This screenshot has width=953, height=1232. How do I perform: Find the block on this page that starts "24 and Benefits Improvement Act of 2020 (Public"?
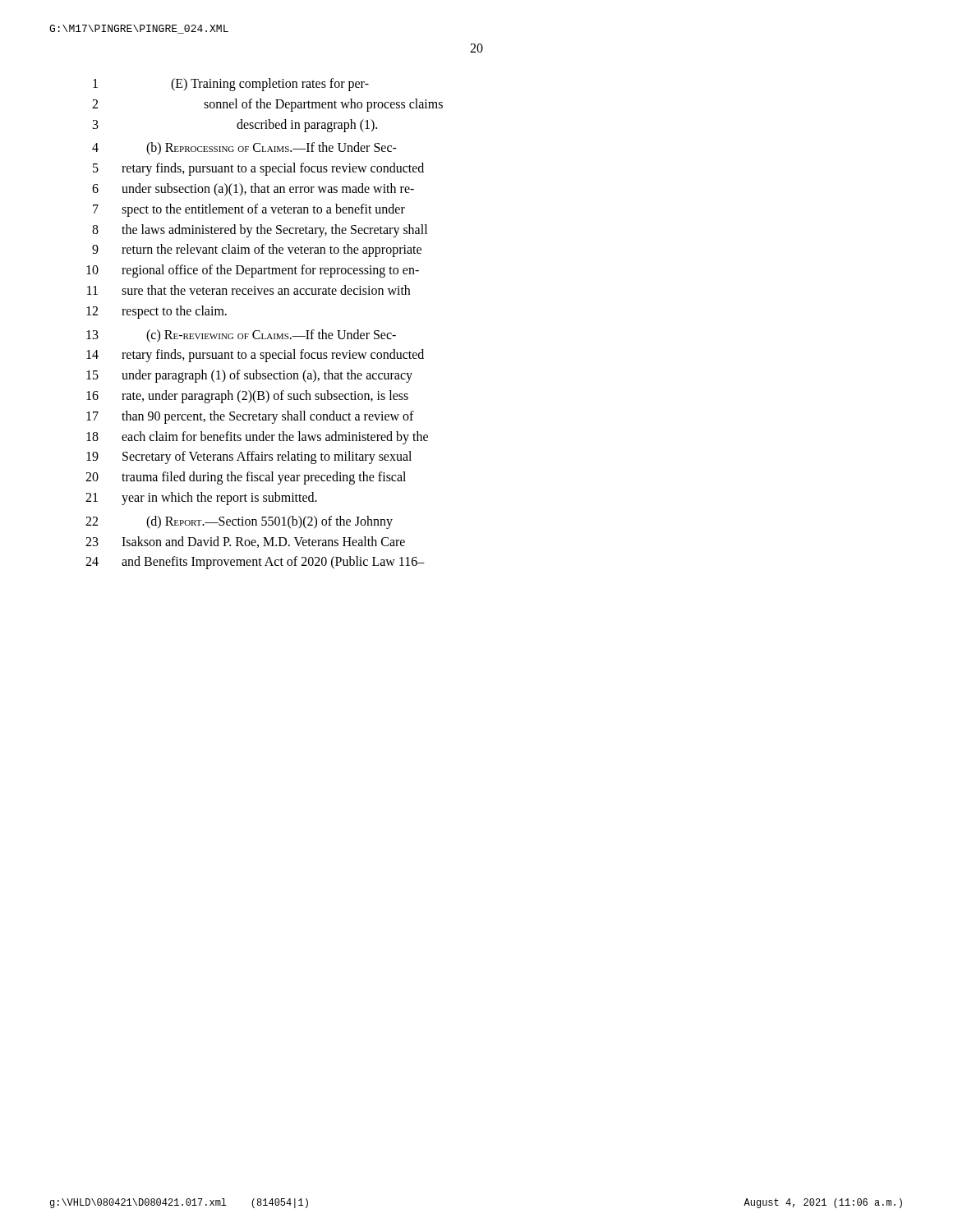255,563
